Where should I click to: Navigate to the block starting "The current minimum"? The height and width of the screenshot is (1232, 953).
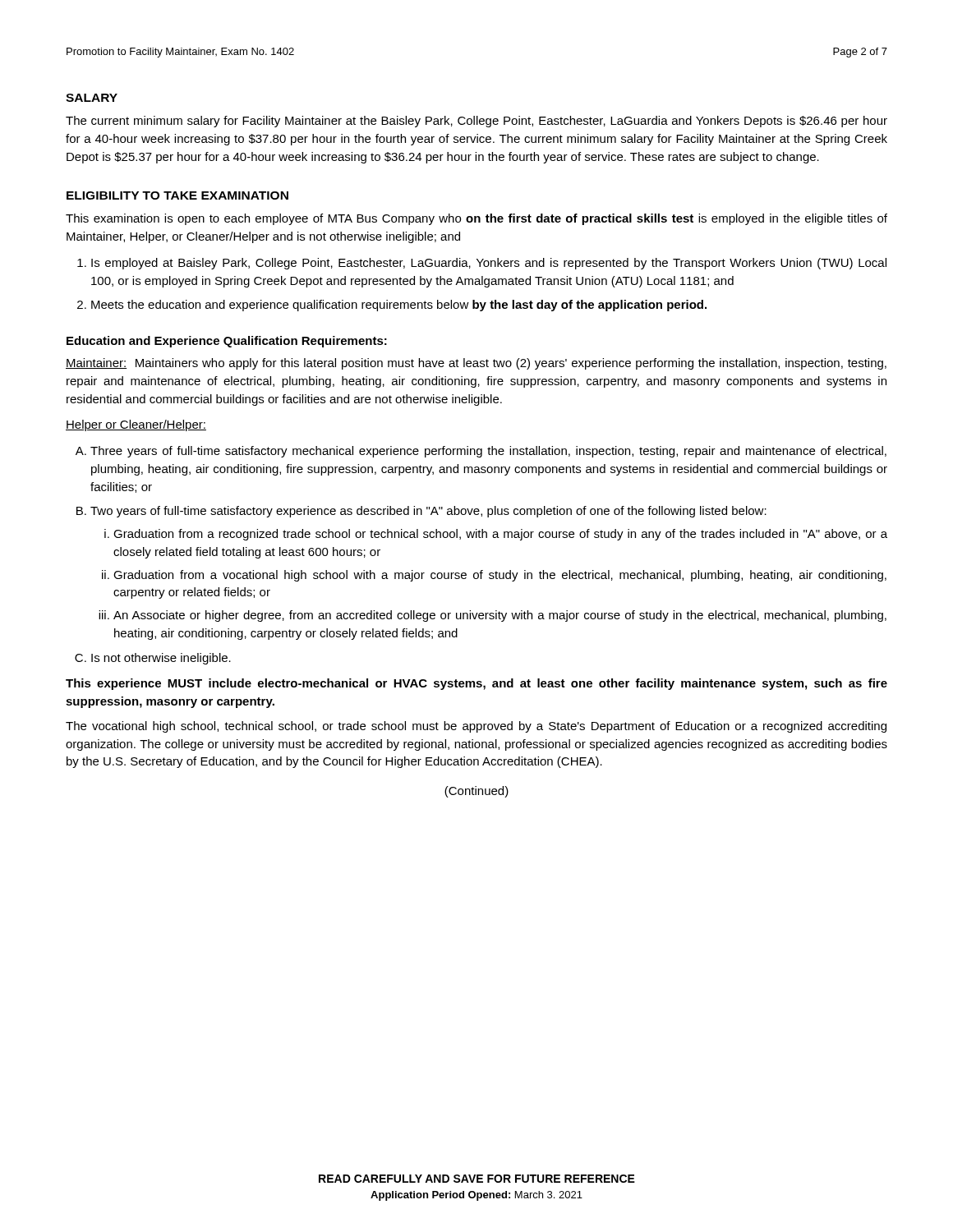click(476, 139)
